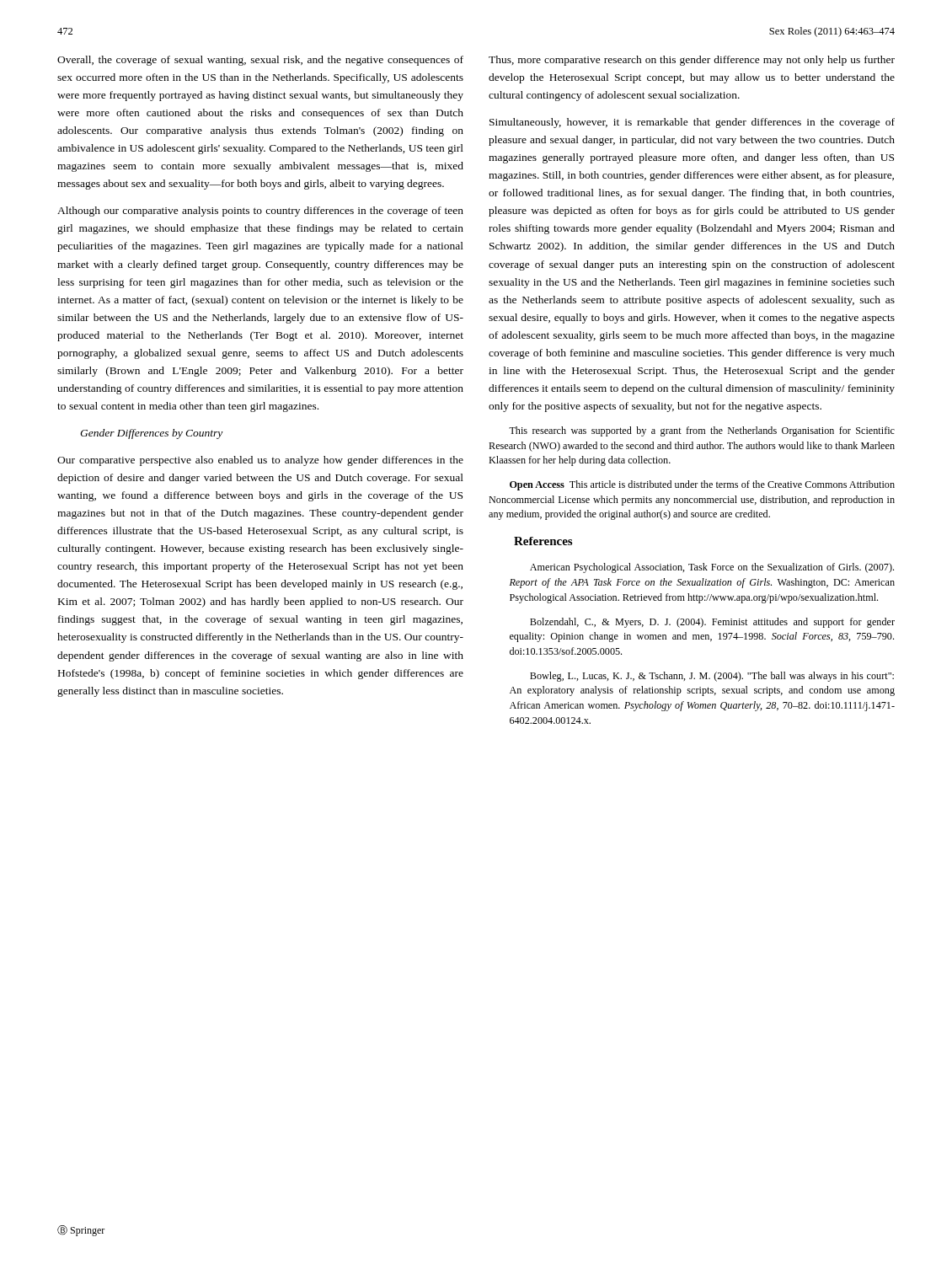The image size is (952, 1264).
Task: Point to the block beginning "Simultaneously, however, it is remarkable that"
Action: coord(692,264)
